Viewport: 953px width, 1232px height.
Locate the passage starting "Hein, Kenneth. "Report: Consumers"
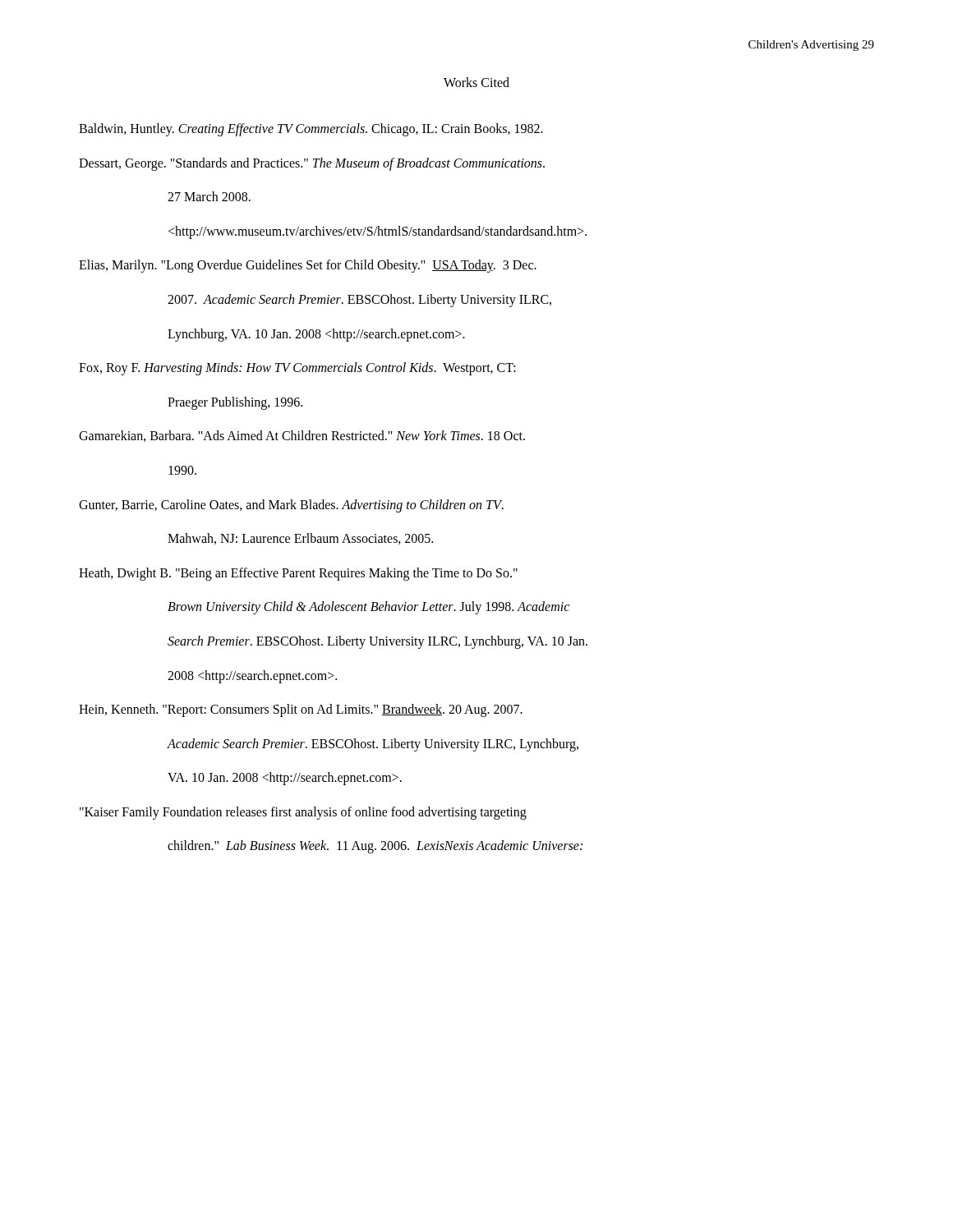(476, 744)
